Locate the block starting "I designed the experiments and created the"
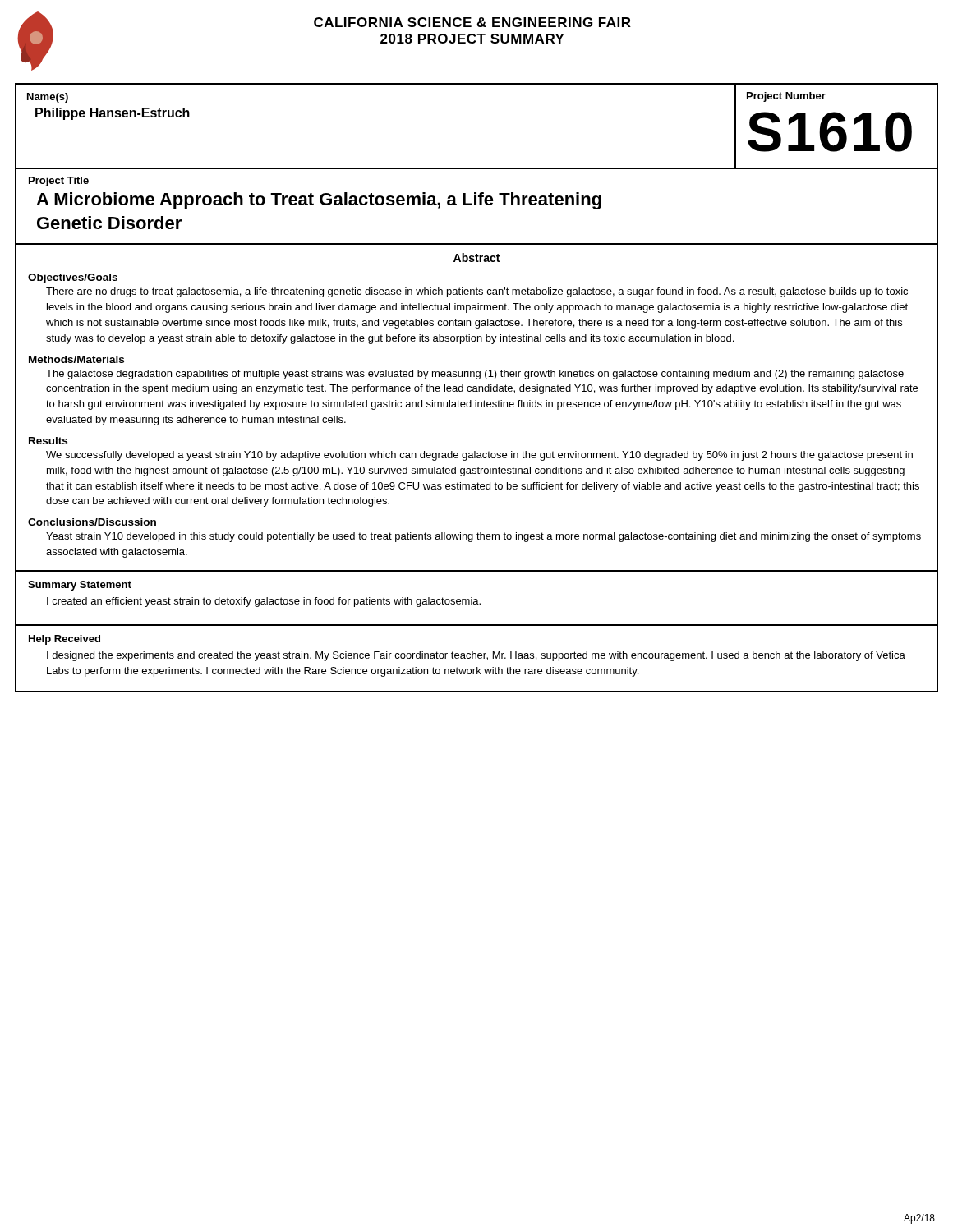Image resolution: width=953 pixels, height=1232 pixels. pos(476,663)
